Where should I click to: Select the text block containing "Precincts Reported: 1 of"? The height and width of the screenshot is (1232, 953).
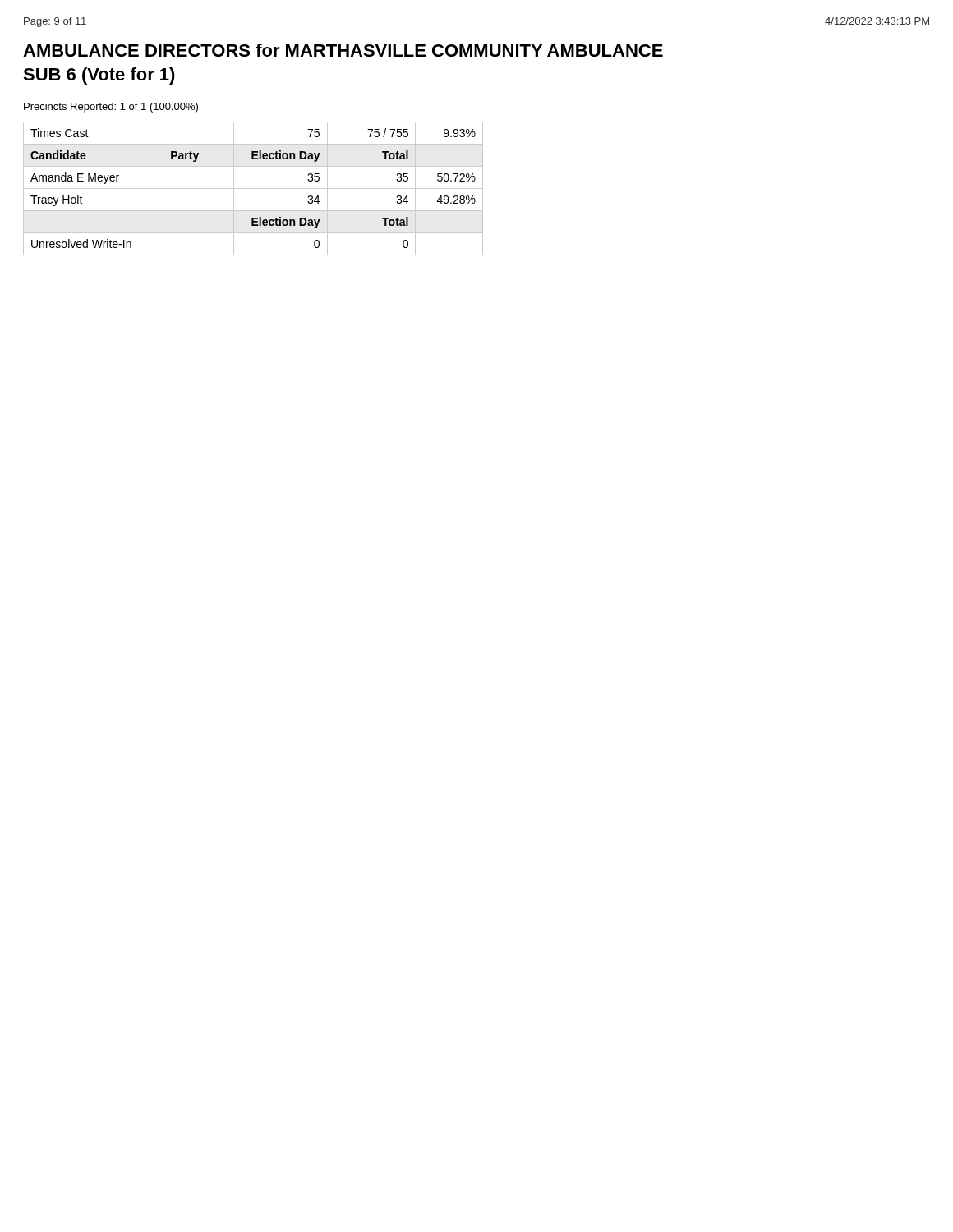point(111,106)
